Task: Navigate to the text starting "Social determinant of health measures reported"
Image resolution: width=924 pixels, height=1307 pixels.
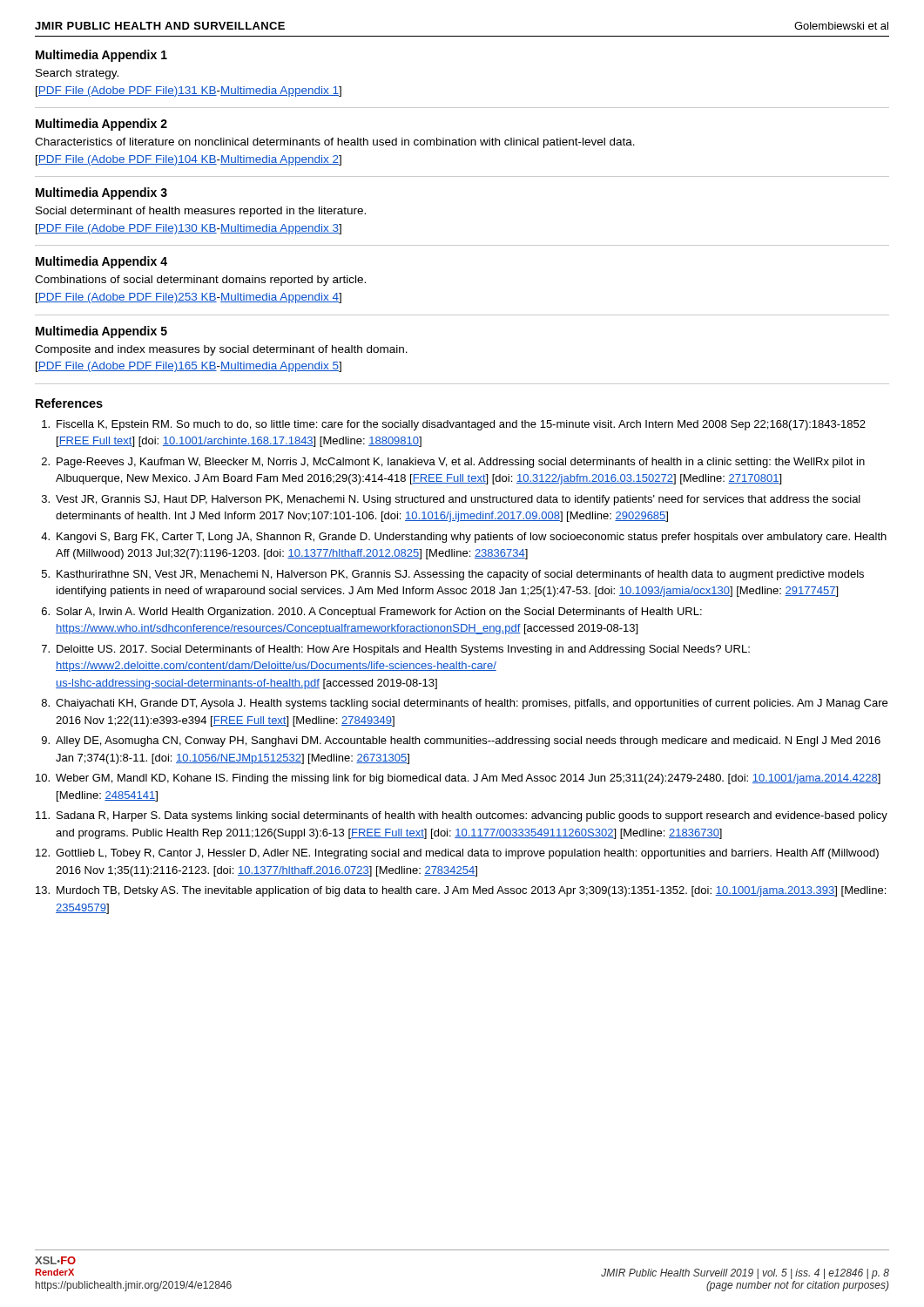Action: coord(201,219)
